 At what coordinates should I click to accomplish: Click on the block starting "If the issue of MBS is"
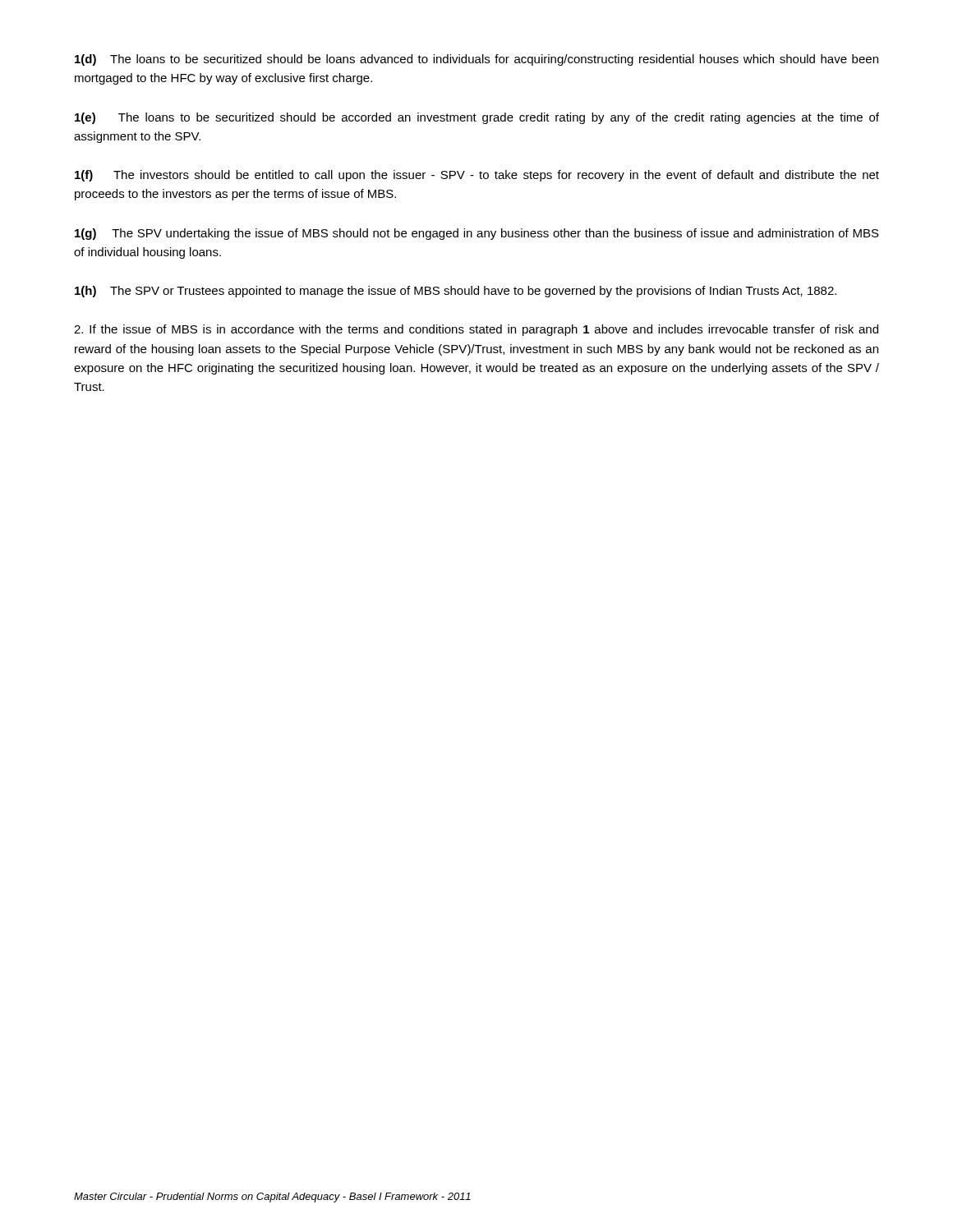click(476, 358)
